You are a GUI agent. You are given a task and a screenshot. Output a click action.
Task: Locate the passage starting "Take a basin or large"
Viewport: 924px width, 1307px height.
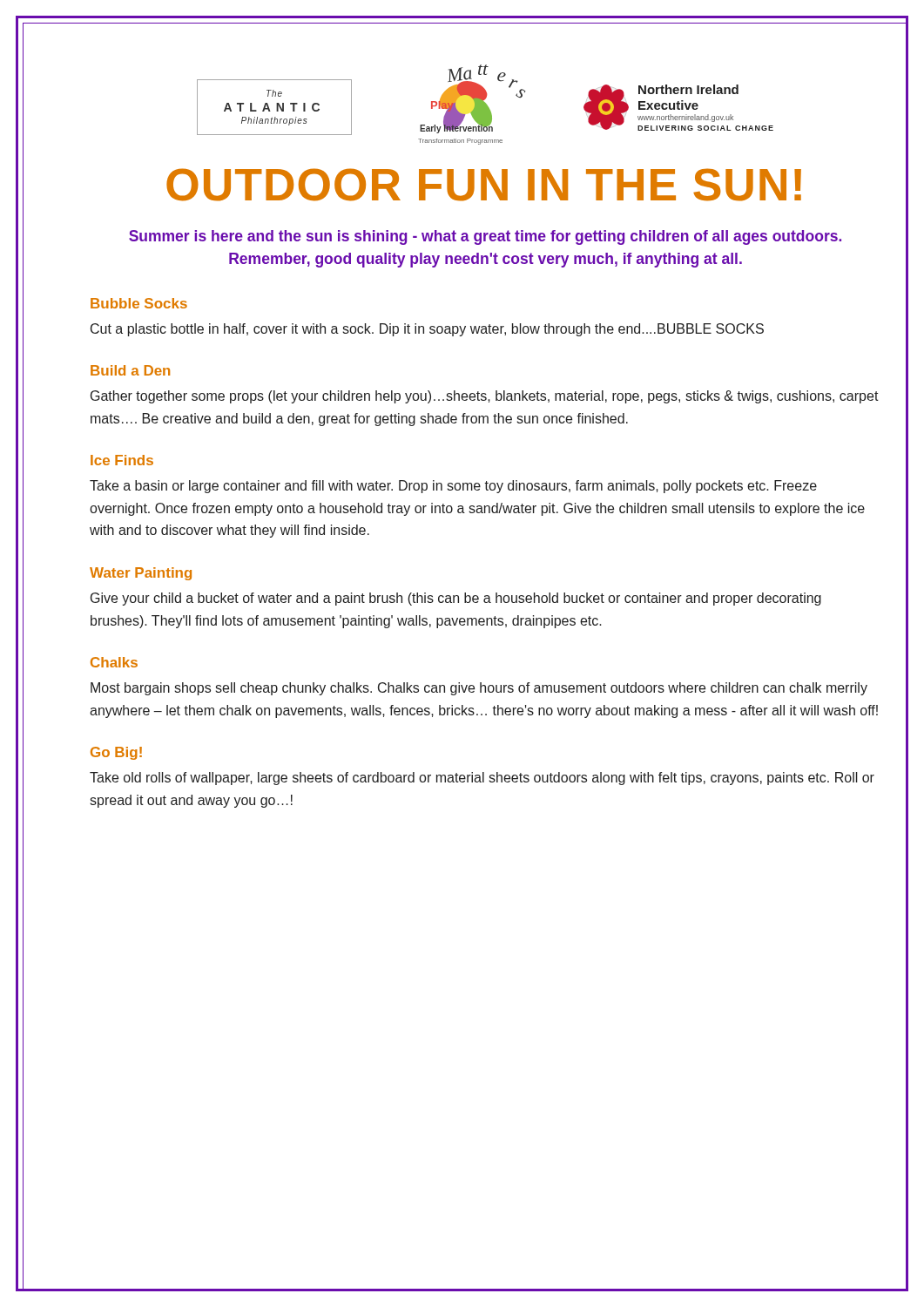(477, 508)
